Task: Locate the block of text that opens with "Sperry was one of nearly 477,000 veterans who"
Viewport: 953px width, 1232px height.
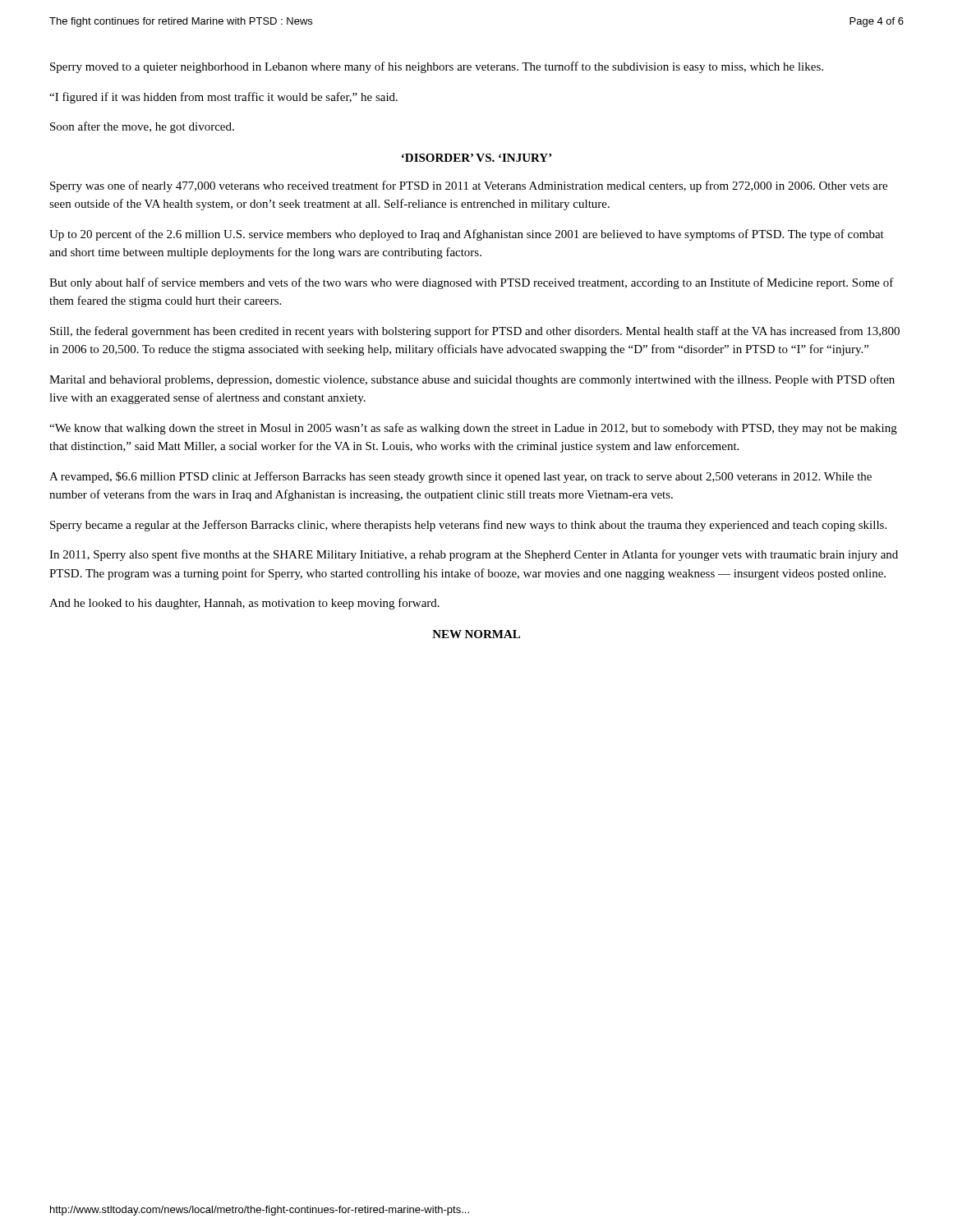Action: click(468, 194)
